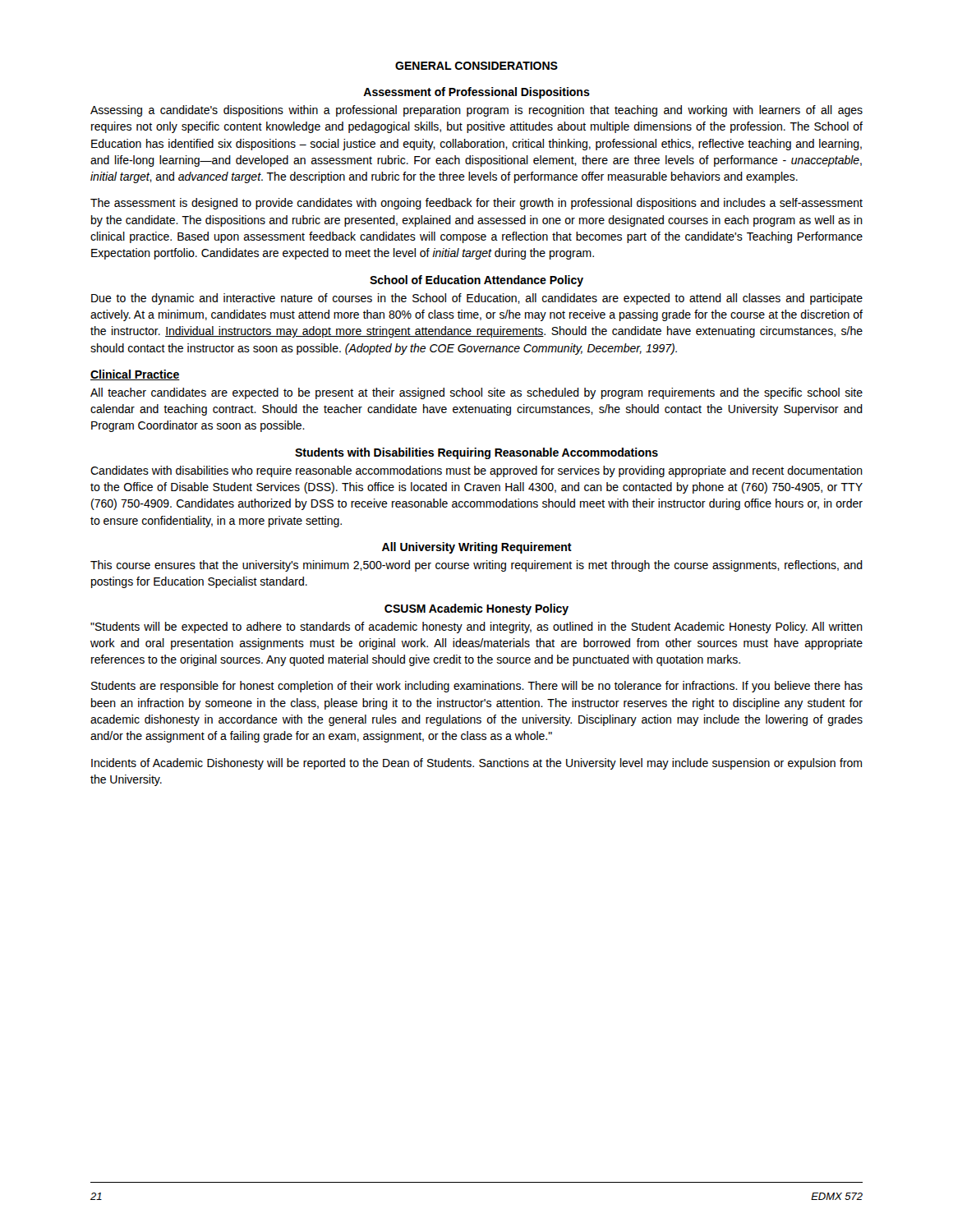This screenshot has height=1232, width=953.
Task: Click on the element starting "GENERAL CONSIDERATIONS"
Action: 476,66
